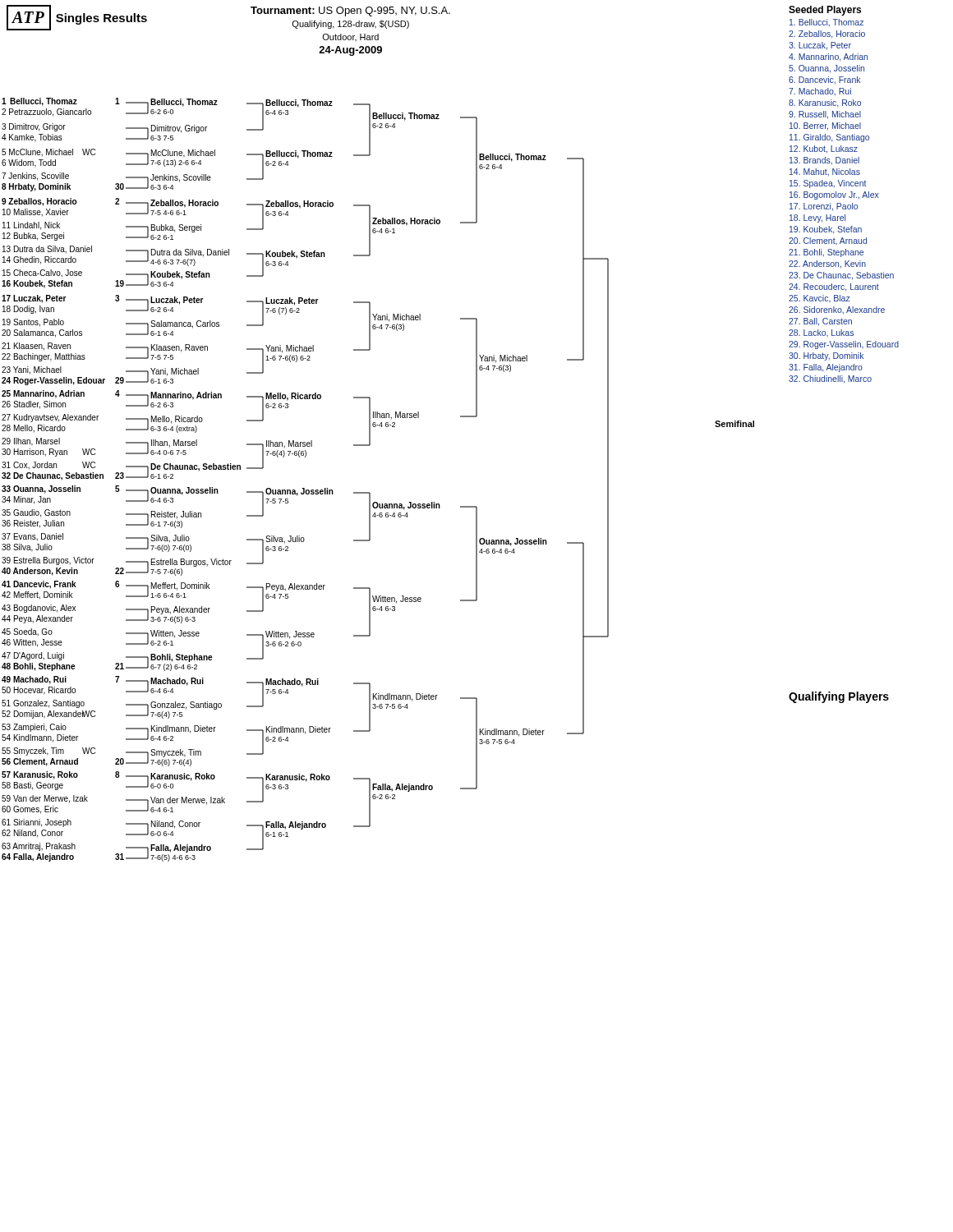Locate the list item containing "5. Ouanna, Josselin"
Image resolution: width=953 pixels, height=1232 pixels.
(x=827, y=68)
